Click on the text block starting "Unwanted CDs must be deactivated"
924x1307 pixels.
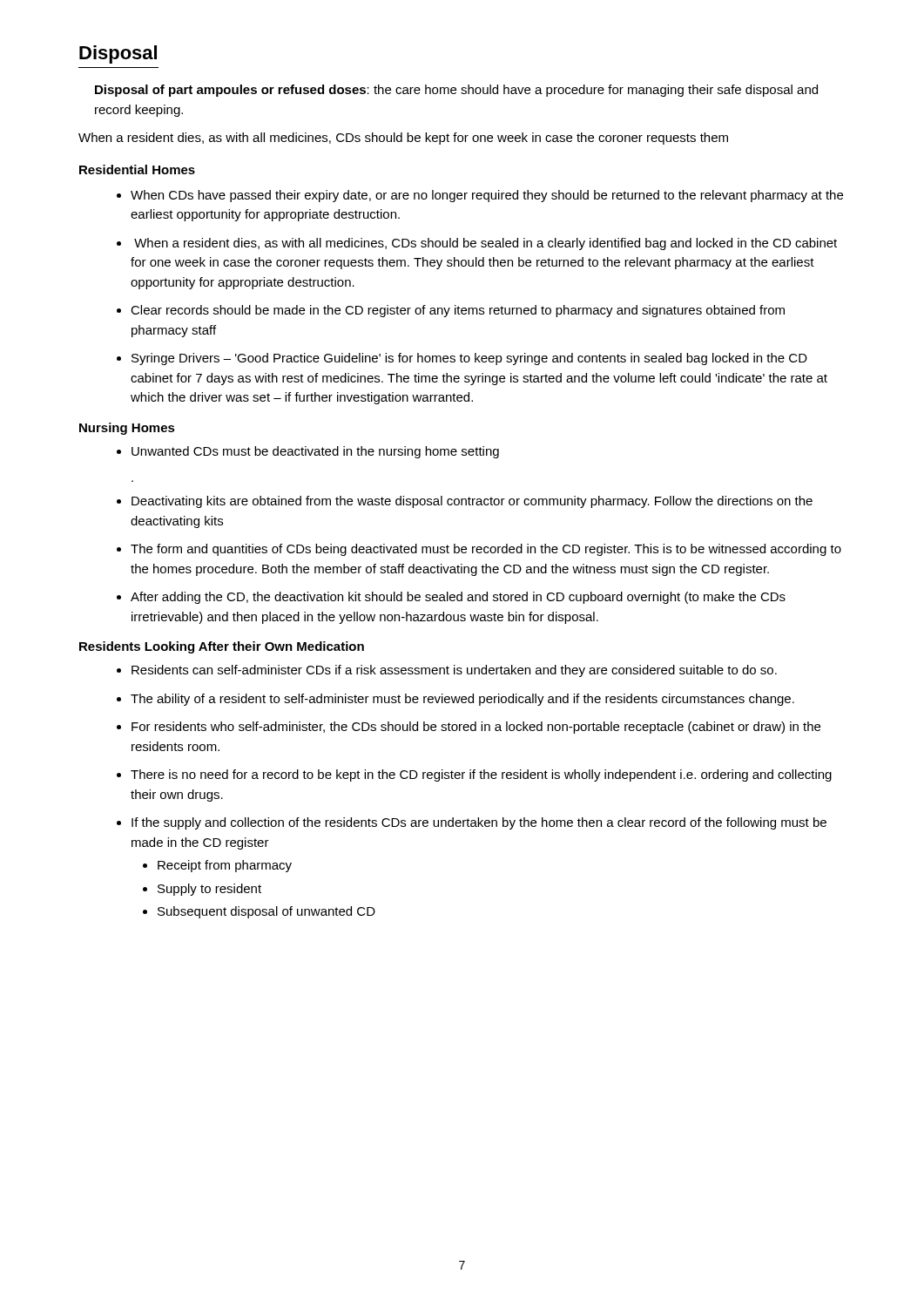[315, 450]
